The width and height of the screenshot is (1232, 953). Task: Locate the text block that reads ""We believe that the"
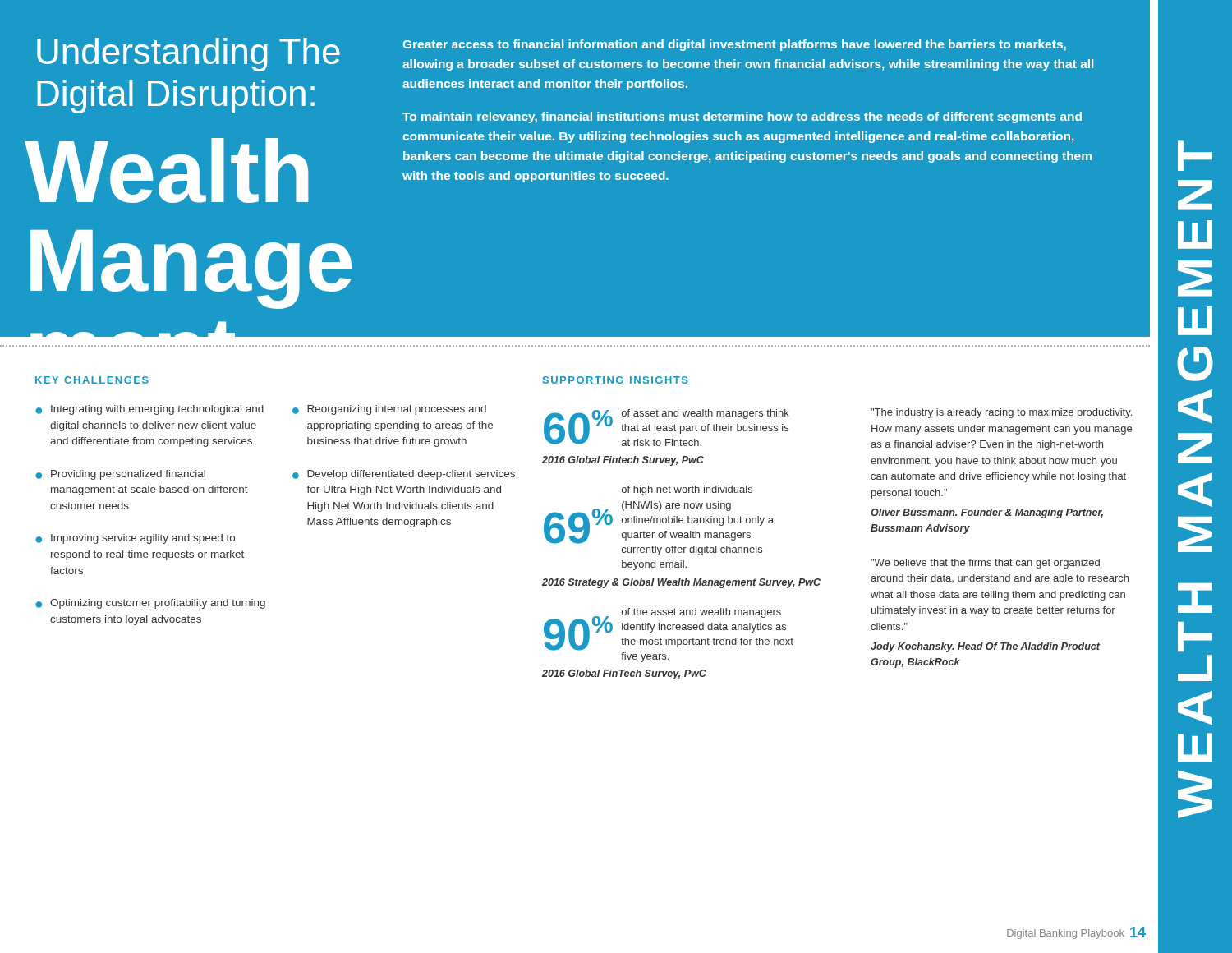(x=1002, y=613)
